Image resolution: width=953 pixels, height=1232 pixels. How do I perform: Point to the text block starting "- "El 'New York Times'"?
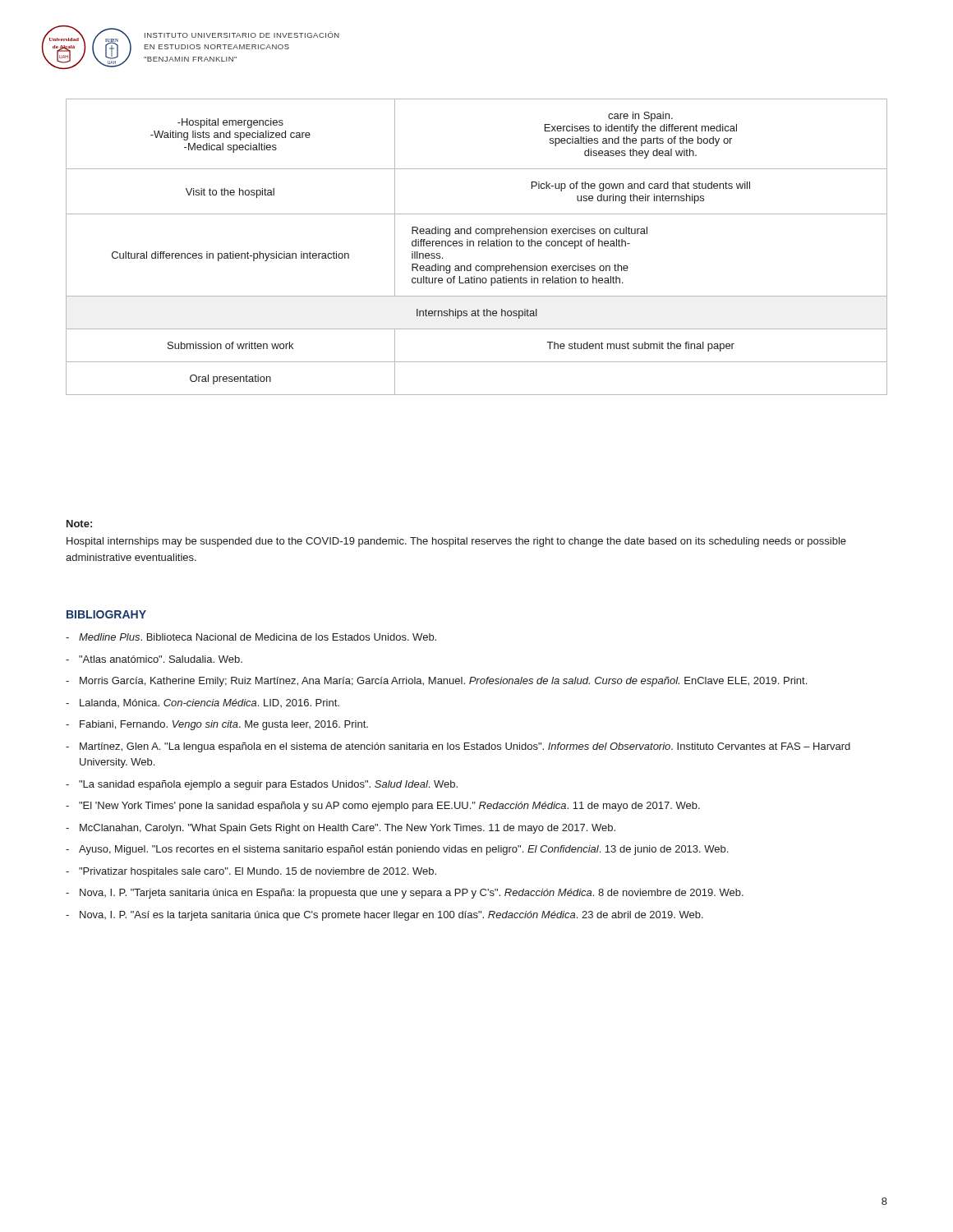(x=383, y=805)
